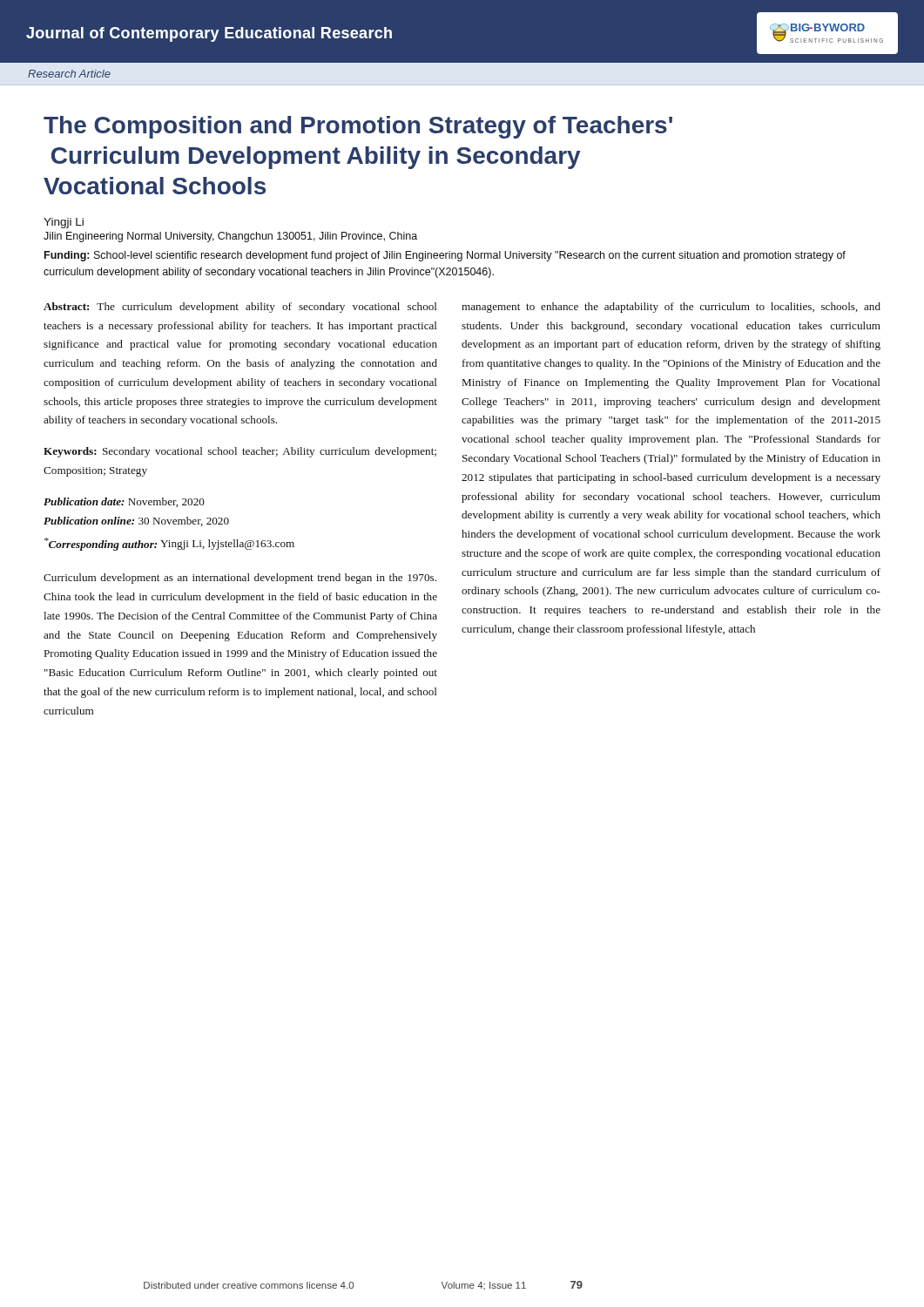Find the text block with the text "Abstract: The curriculum development"
This screenshot has height=1307, width=924.
[240, 363]
